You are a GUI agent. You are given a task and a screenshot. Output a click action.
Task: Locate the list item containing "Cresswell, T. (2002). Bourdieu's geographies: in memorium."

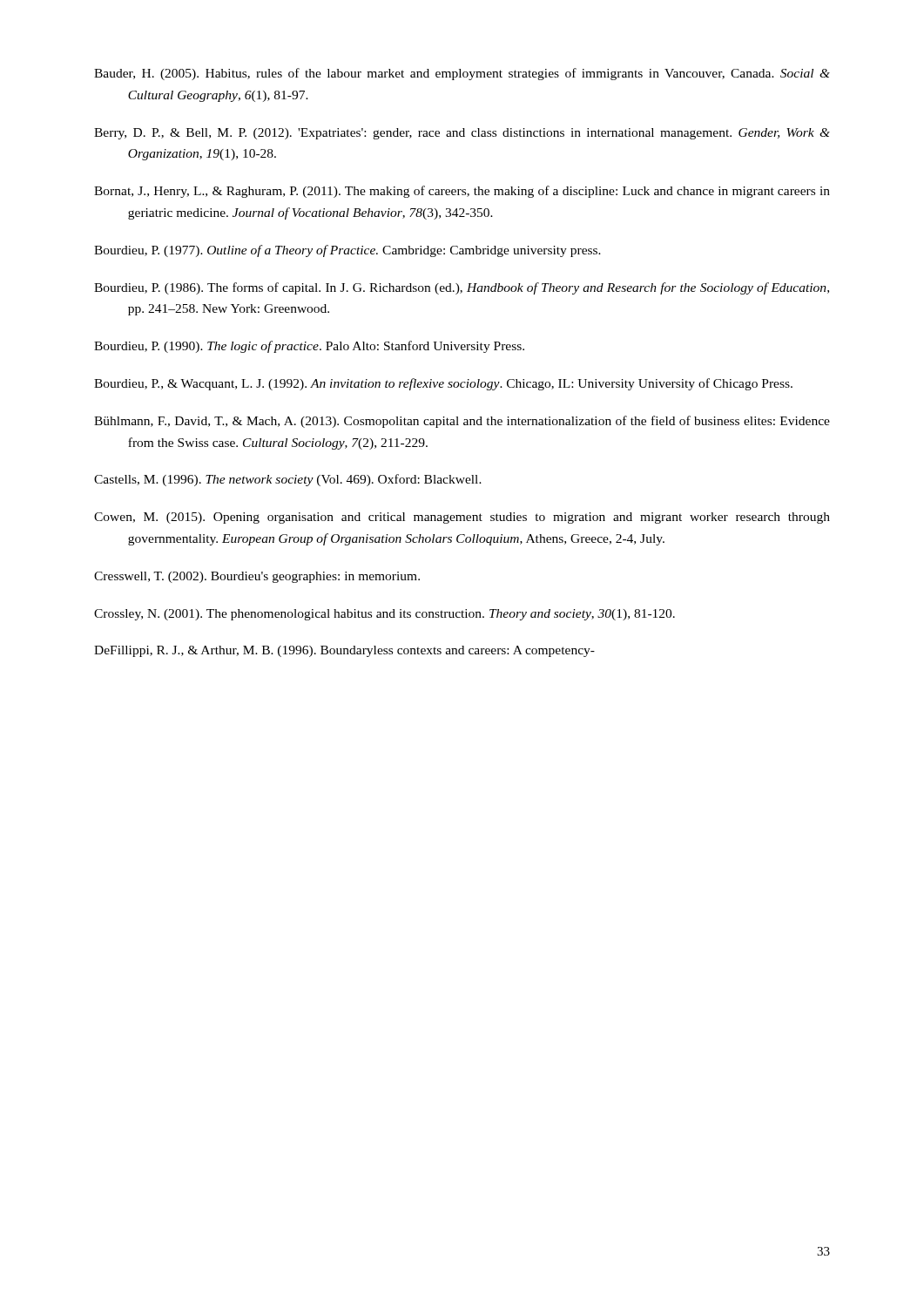coord(257,575)
